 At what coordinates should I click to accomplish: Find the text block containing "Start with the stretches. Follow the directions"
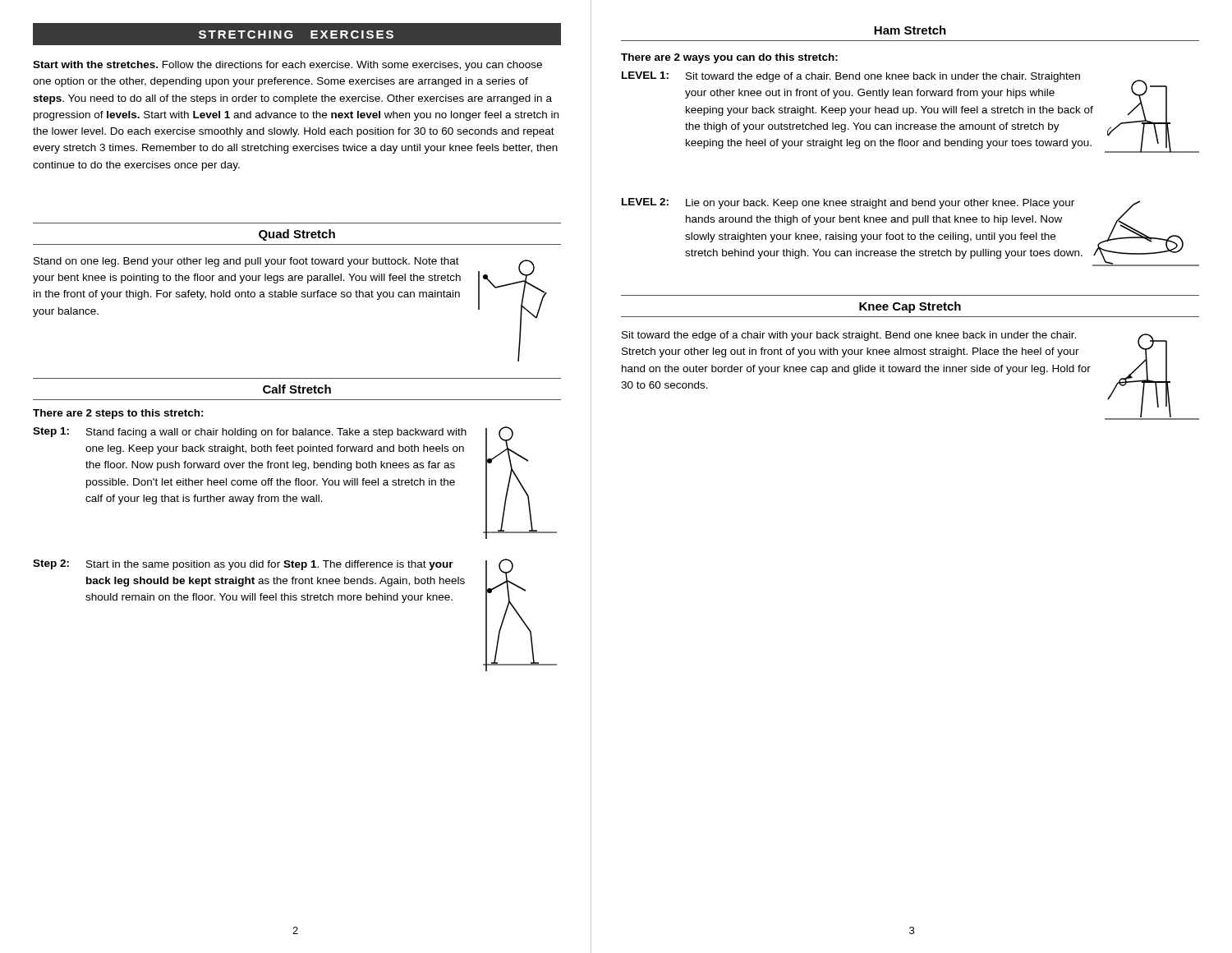point(296,114)
